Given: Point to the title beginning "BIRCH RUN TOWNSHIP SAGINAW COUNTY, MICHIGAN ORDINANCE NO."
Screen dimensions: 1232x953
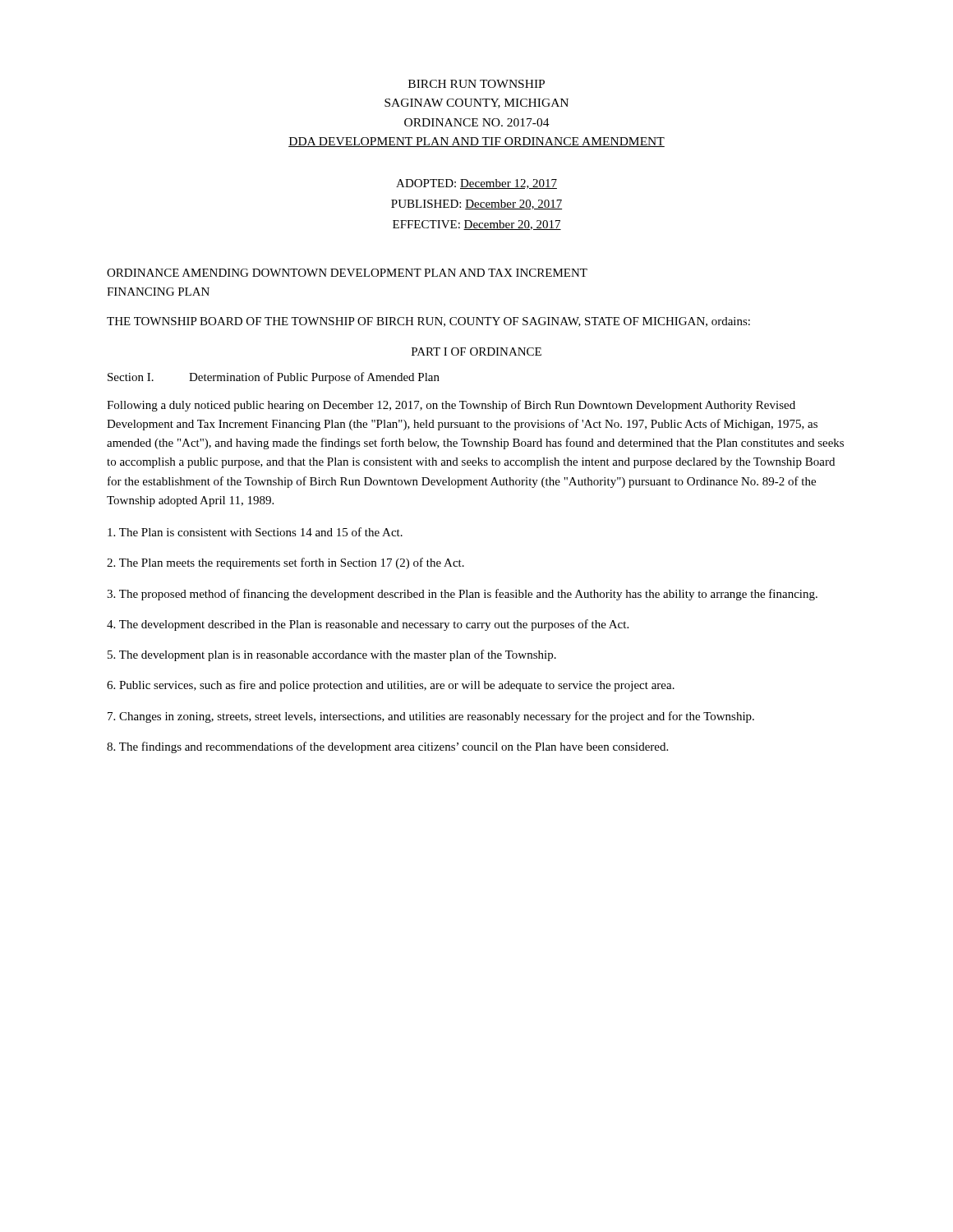Looking at the screenshot, I should 476,112.
